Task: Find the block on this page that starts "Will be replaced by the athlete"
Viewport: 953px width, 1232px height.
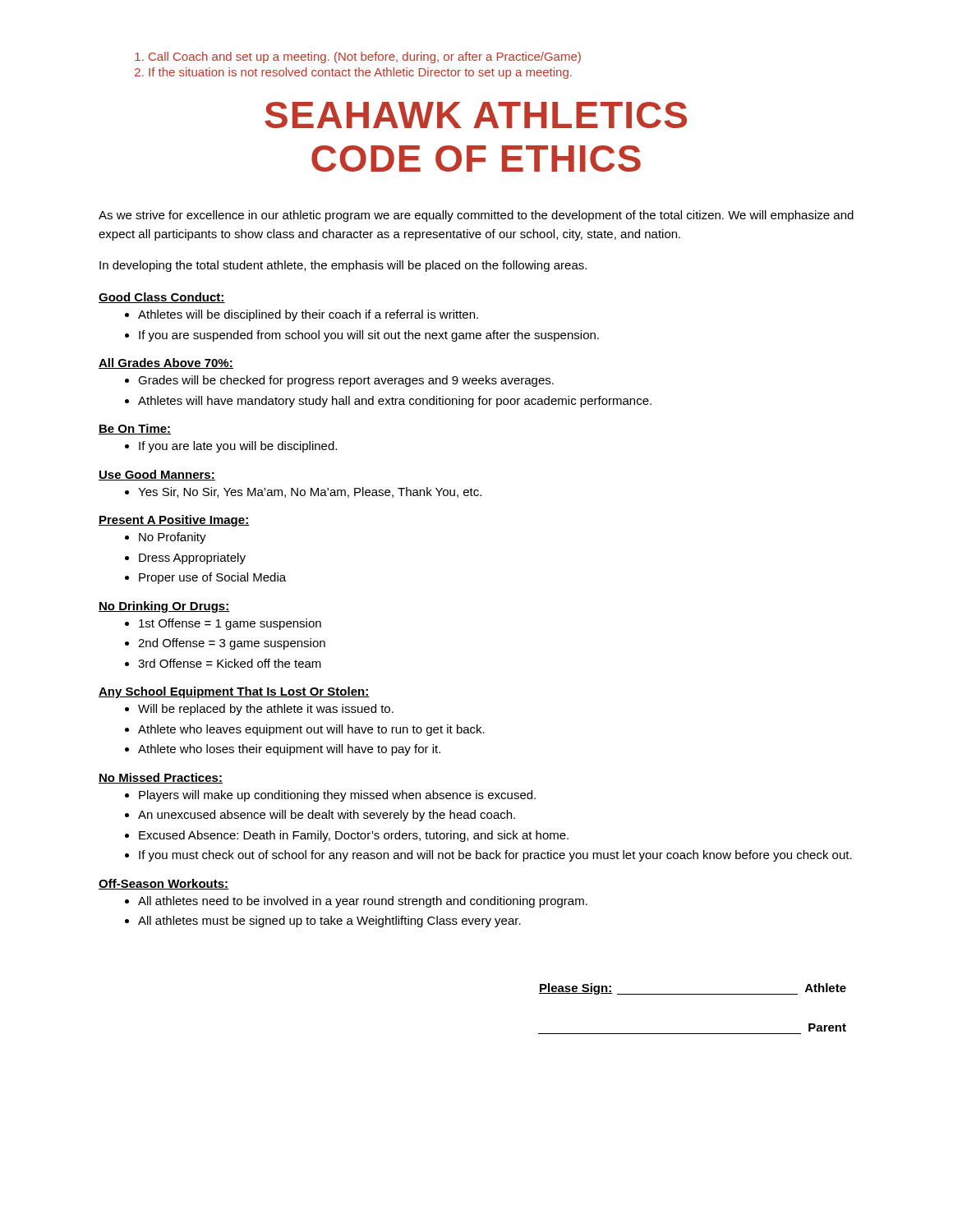Action: click(x=266, y=710)
